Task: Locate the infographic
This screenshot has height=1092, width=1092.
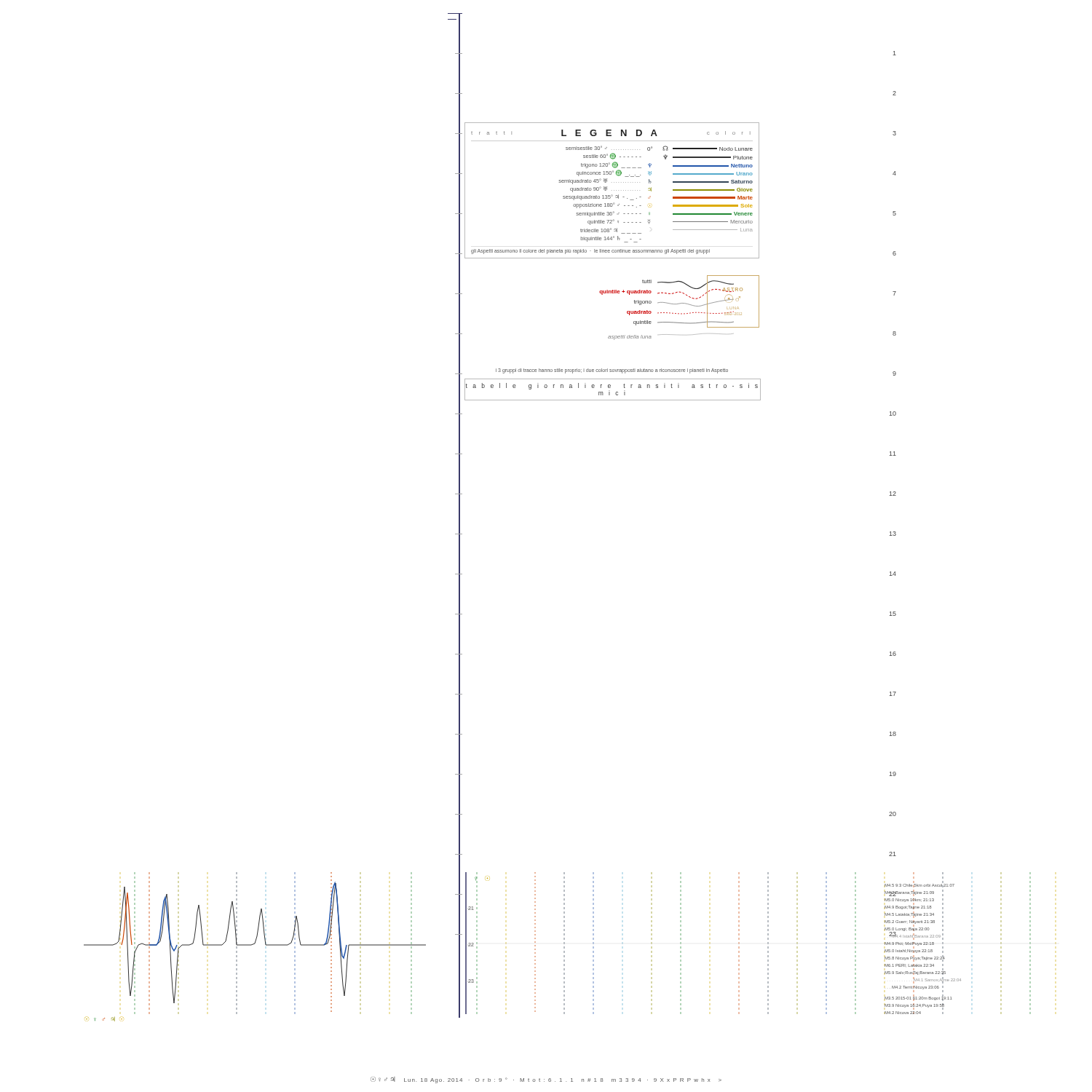Action: (x=612, y=190)
